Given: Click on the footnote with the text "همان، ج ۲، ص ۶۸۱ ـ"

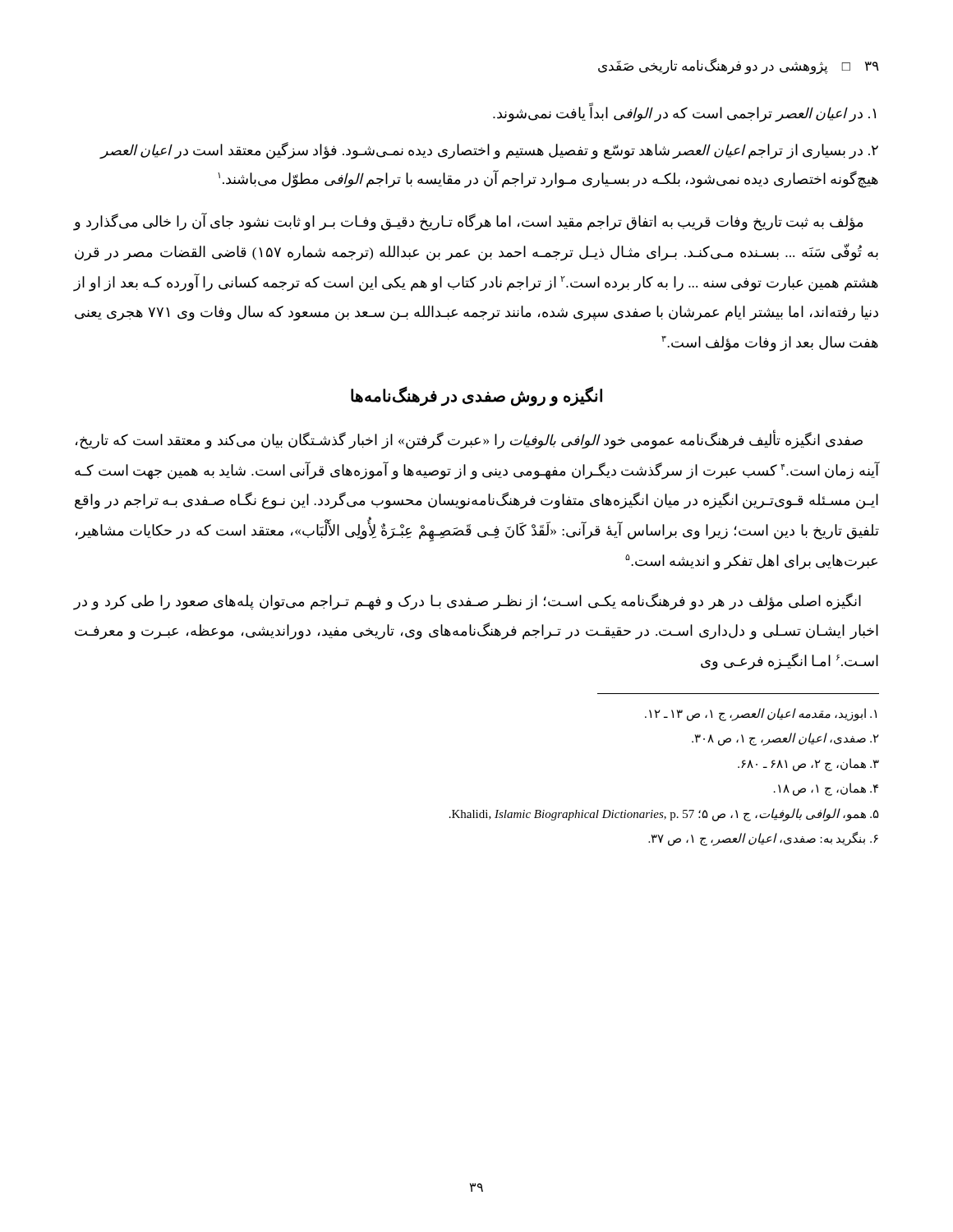Looking at the screenshot, I should click(808, 764).
